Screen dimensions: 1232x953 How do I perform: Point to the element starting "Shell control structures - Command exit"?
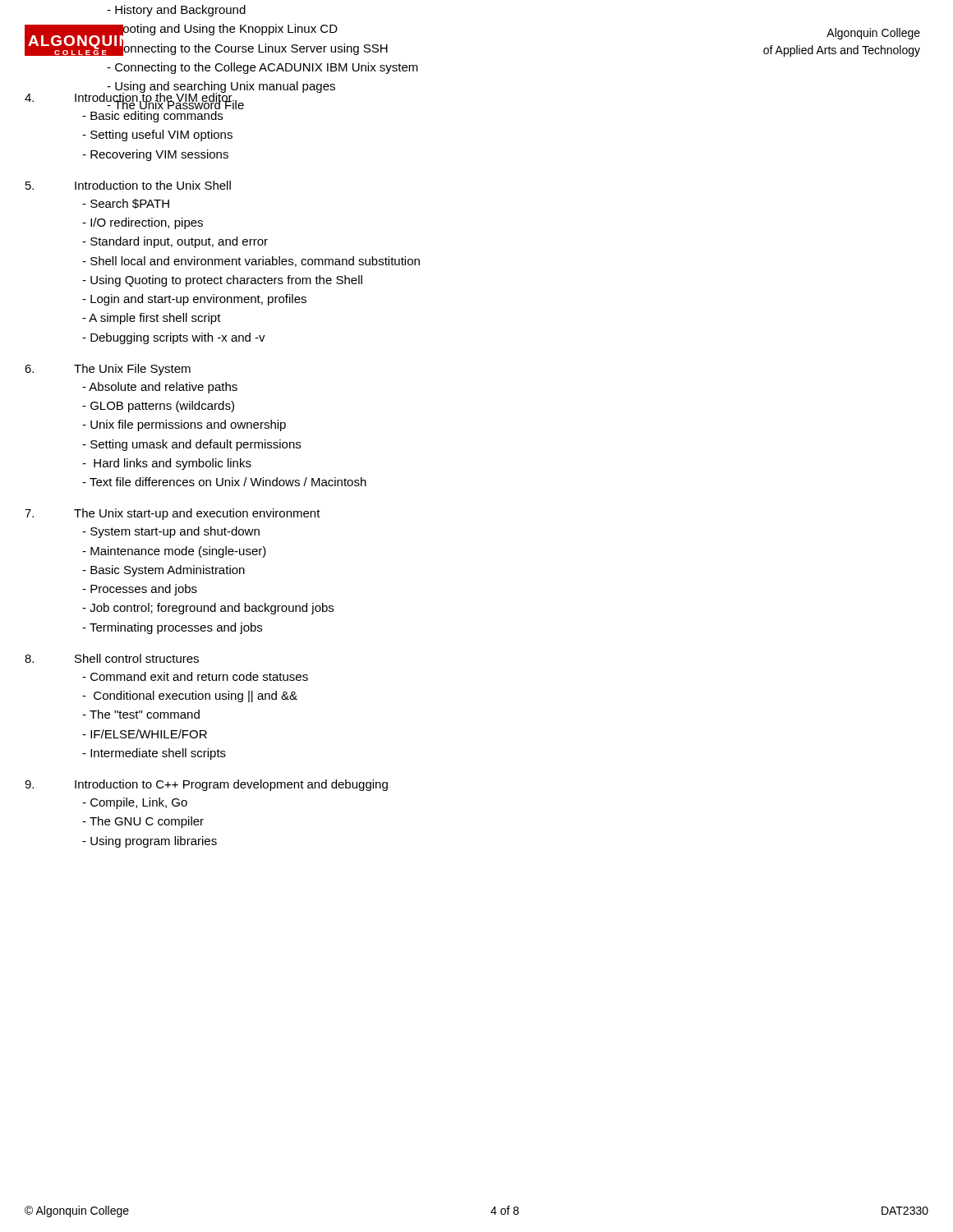(137, 658)
